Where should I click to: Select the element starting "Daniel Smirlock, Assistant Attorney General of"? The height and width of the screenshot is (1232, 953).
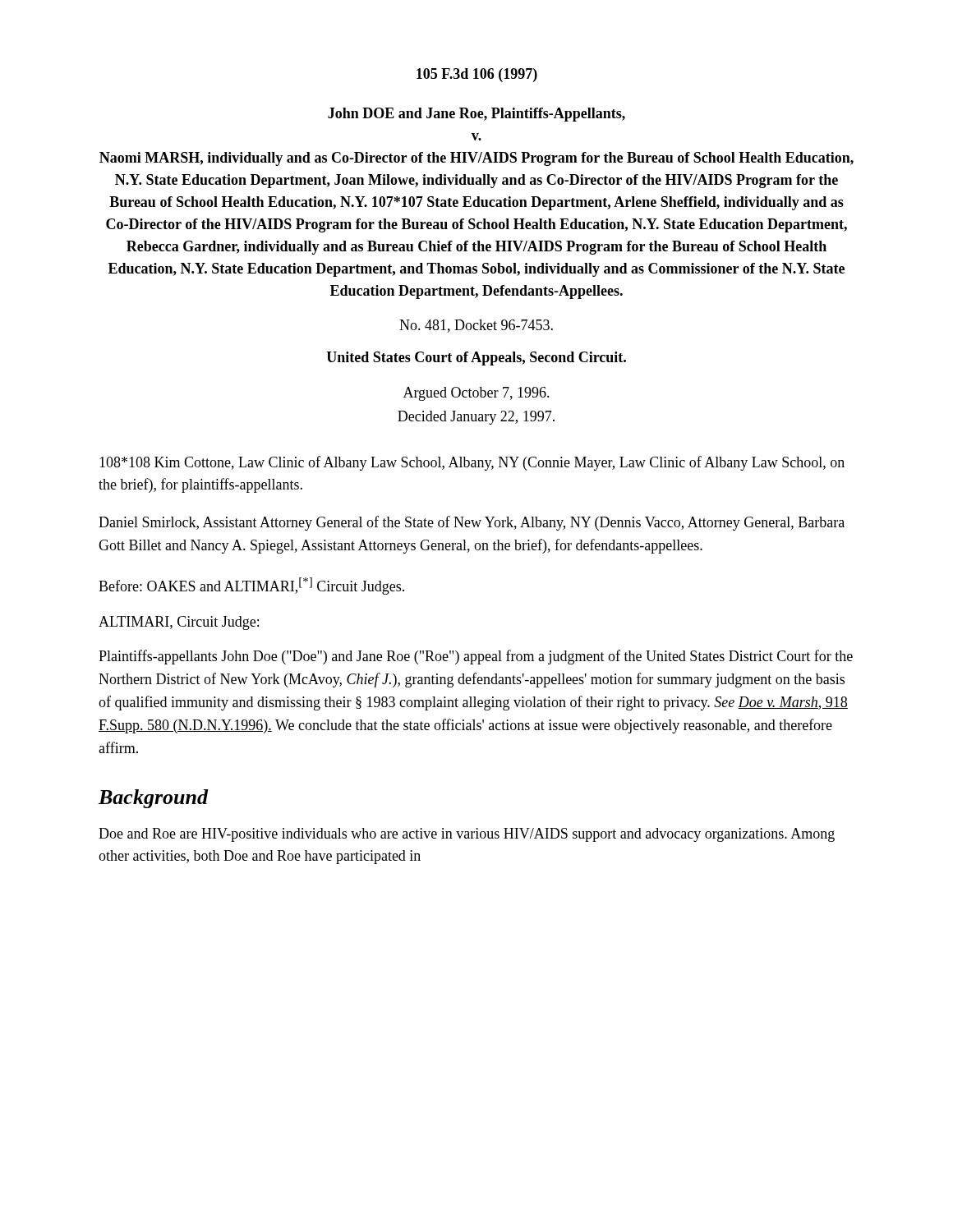click(x=472, y=534)
